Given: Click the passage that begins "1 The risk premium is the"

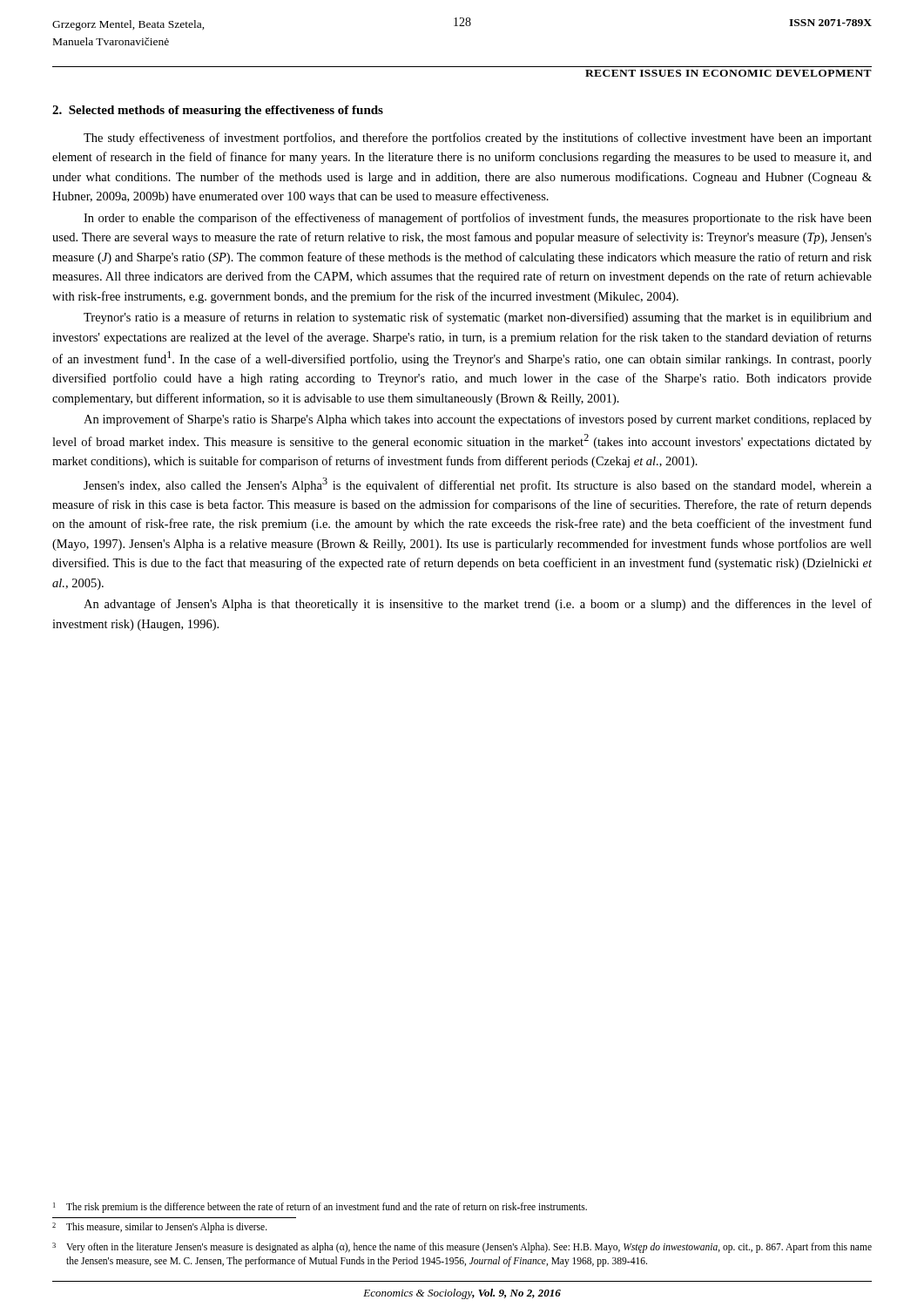Looking at the screenshot, I should [x=462, y=1208].
